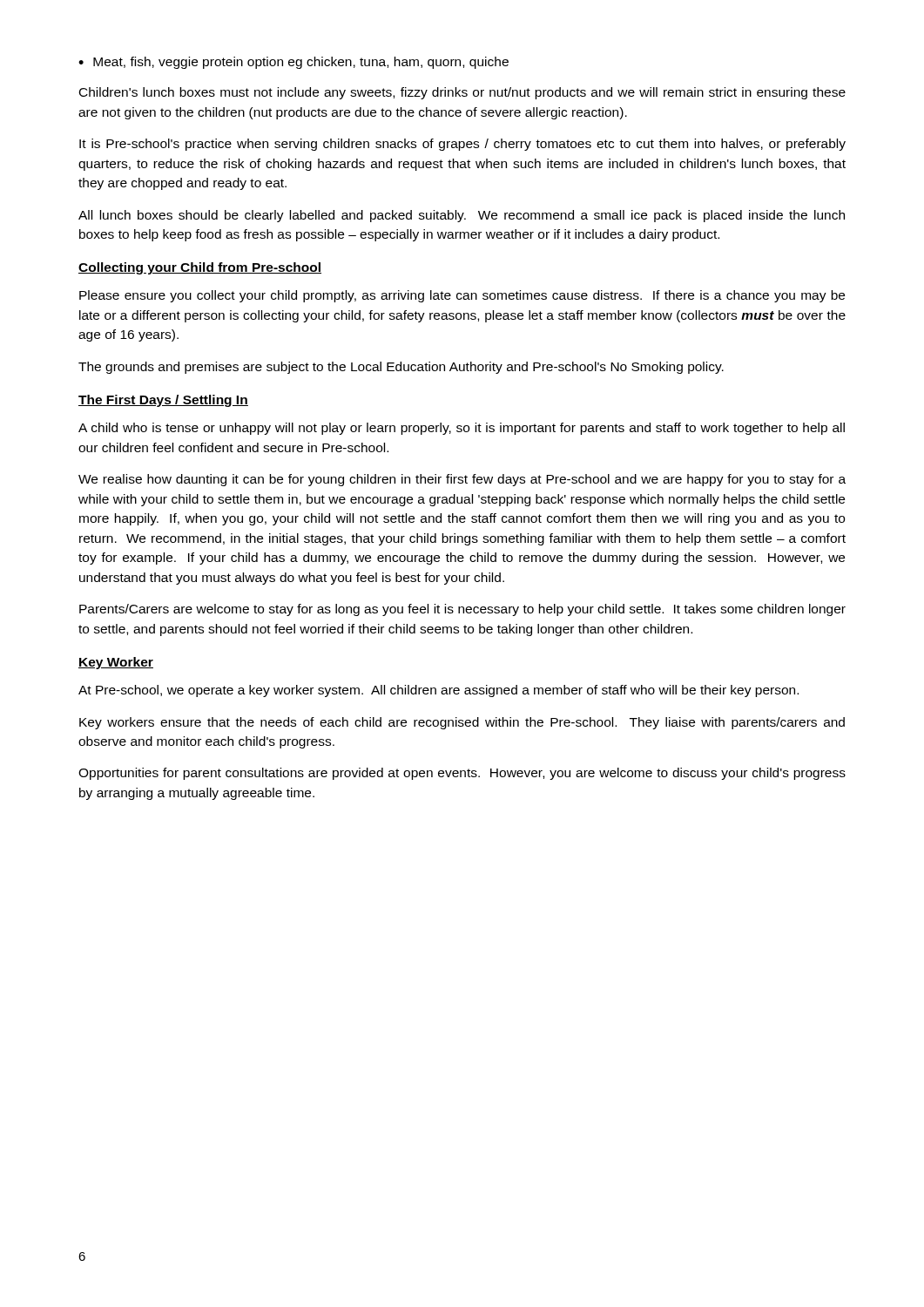Screen dimensions: 1307x924
Task: Click on the region starting "A child who"
Action: click(462, 438)
